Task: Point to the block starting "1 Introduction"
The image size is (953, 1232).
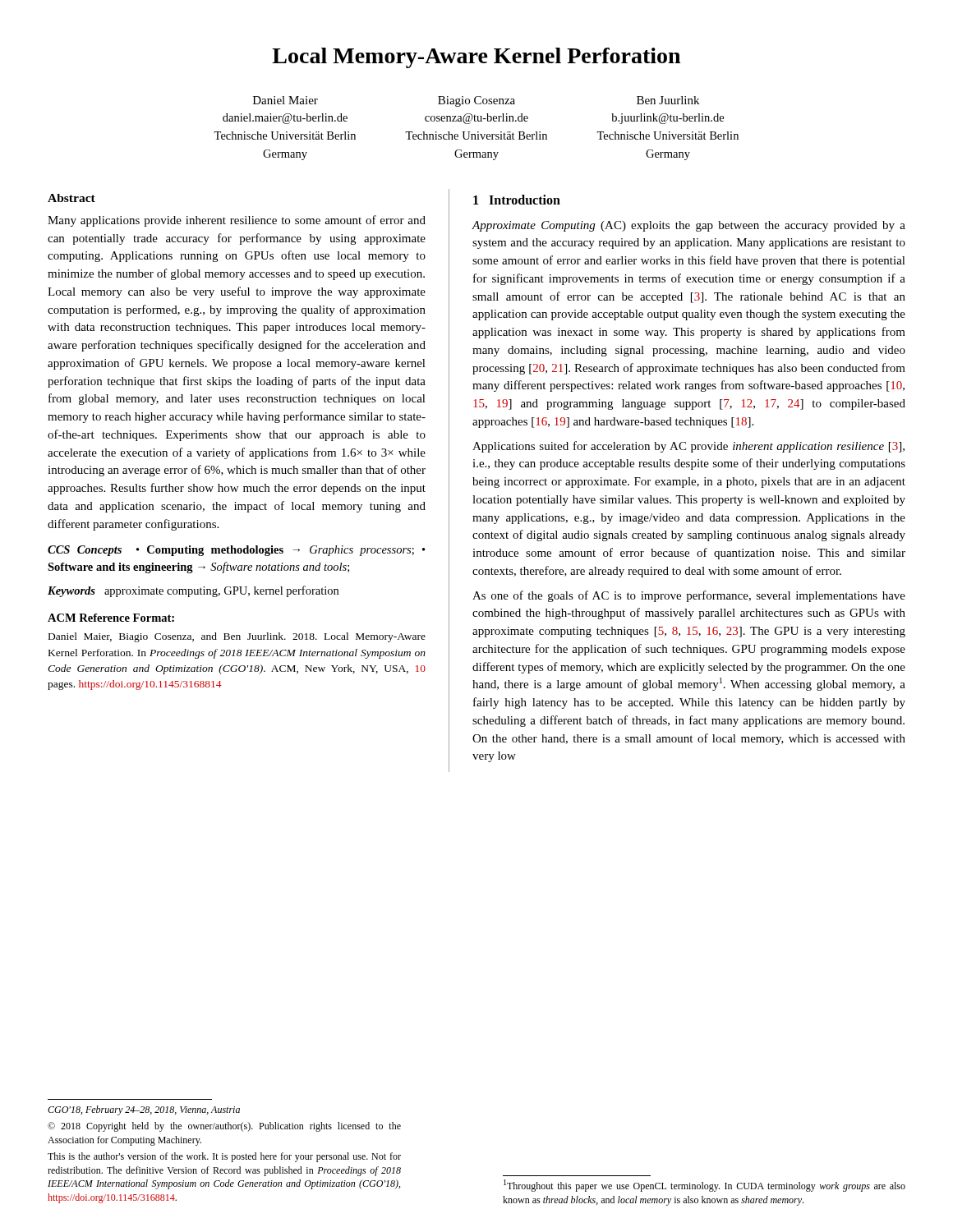Action: coord(516,200)
